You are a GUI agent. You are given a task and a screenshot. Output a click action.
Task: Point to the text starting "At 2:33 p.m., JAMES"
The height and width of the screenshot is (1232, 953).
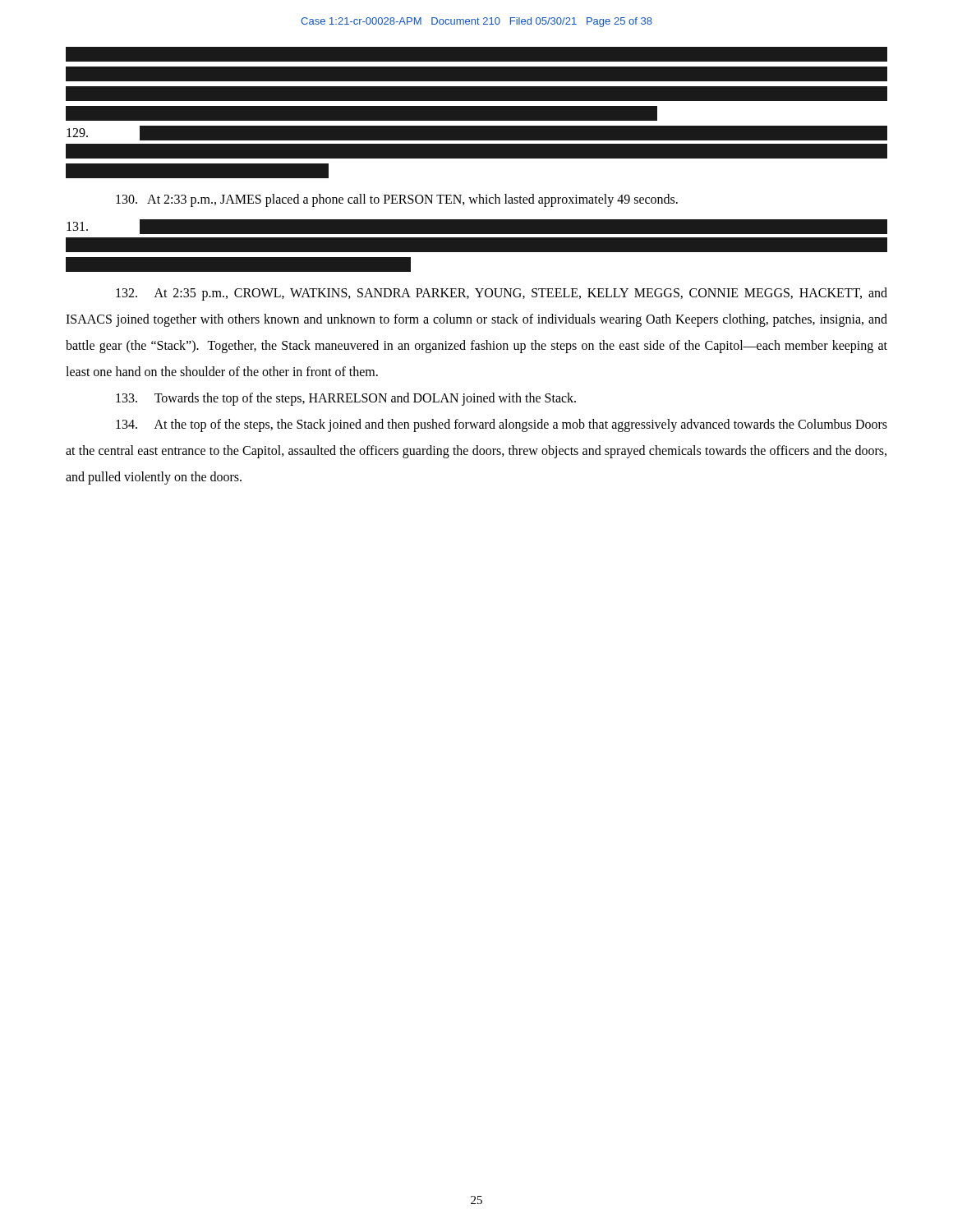[476, 200]
